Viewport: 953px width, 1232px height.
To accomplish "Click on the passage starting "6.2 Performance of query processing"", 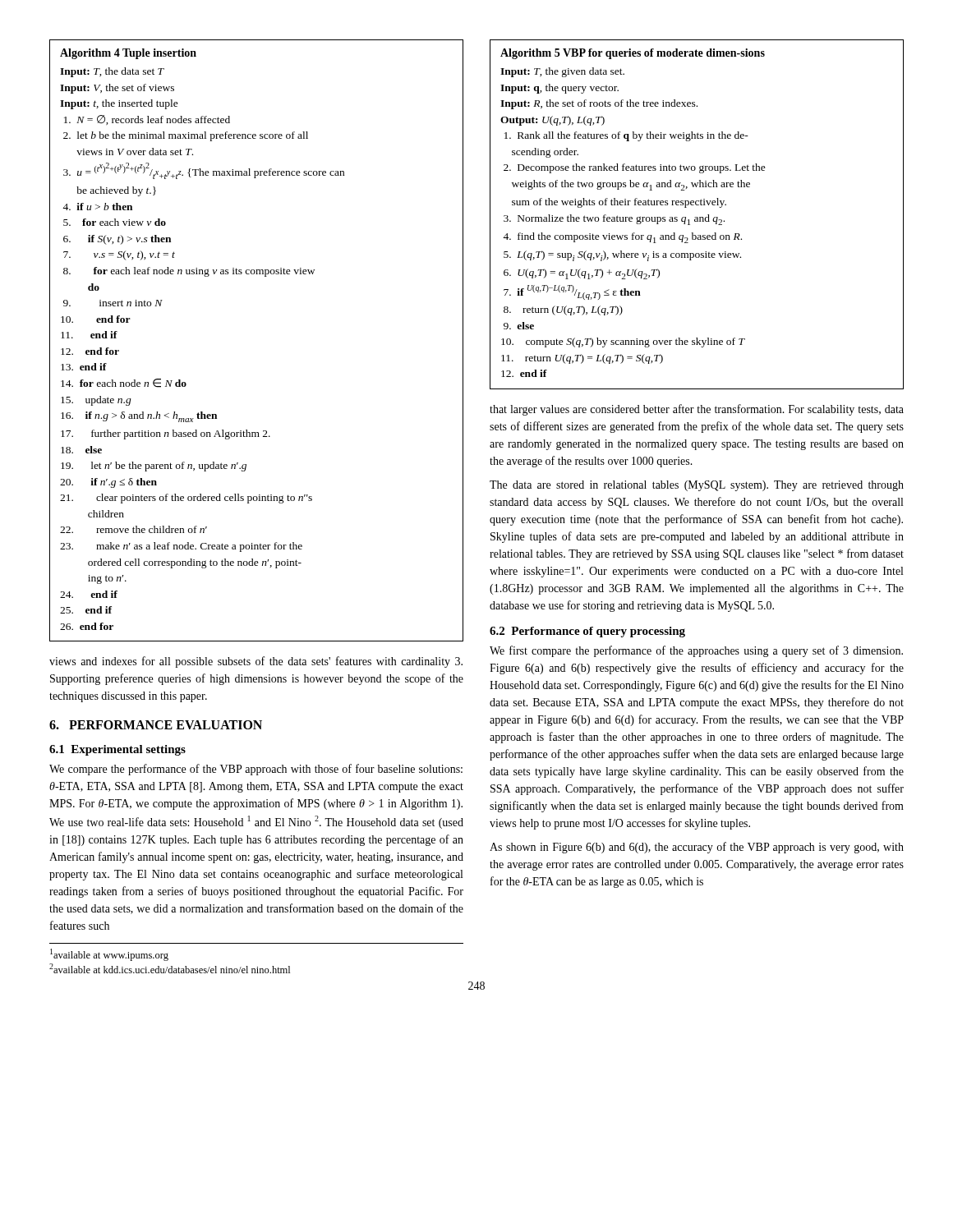I will click(x=587, y=632).
